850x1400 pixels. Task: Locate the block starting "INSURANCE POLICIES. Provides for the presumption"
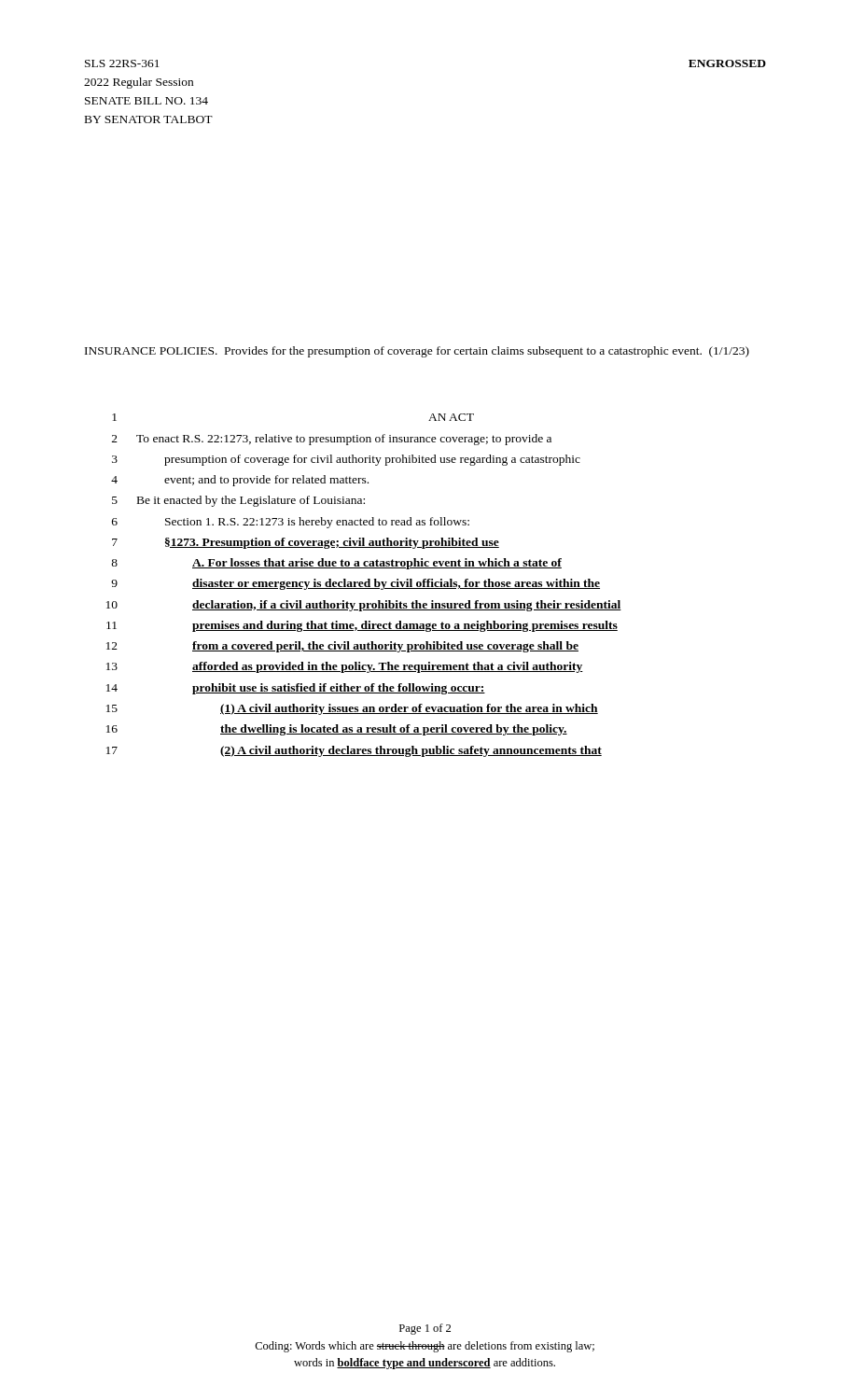click(x=417, y=350)
